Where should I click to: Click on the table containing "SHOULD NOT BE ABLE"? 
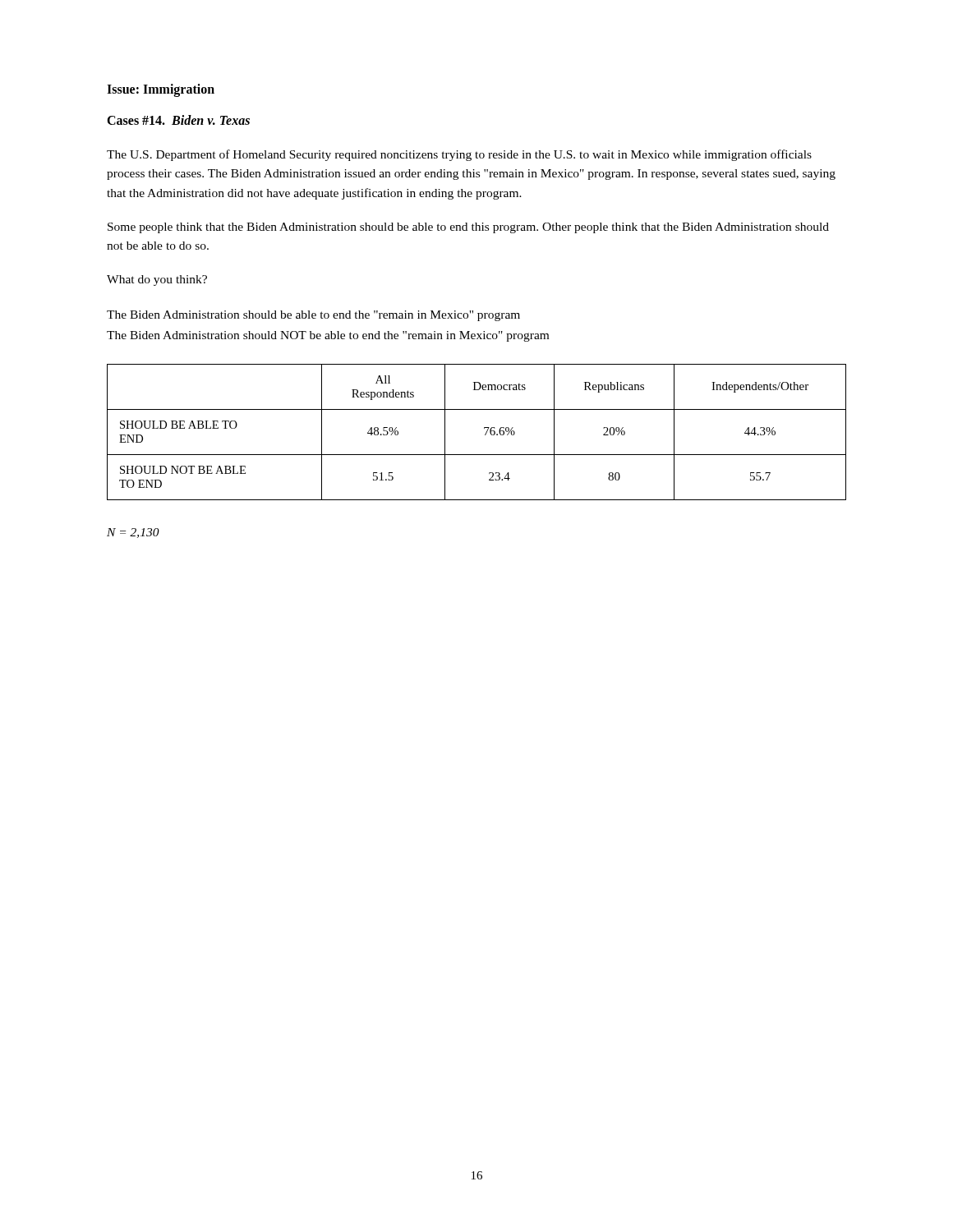tap(476, 432)
